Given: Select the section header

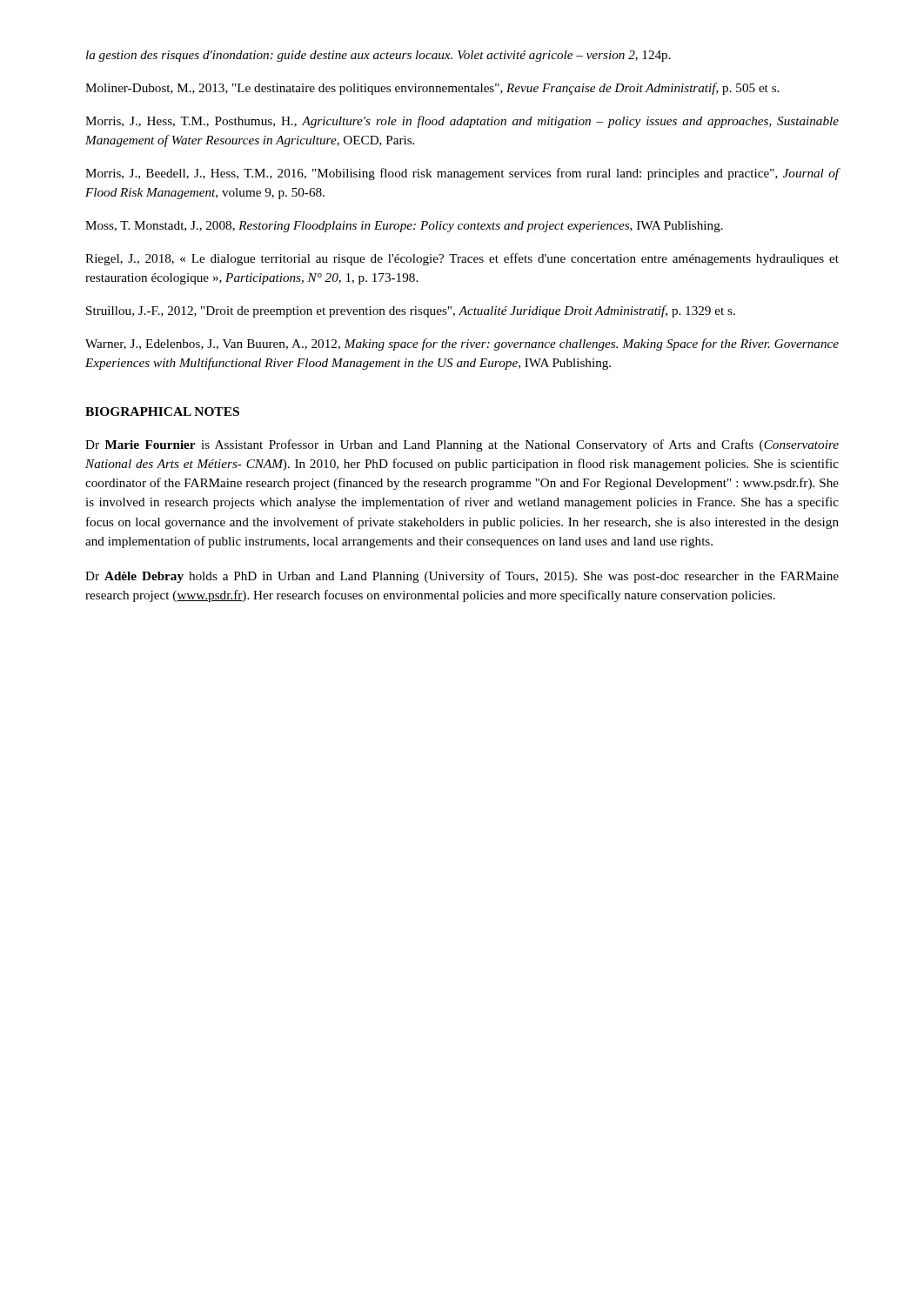Looking at the screenshot, I should (162, 411).
